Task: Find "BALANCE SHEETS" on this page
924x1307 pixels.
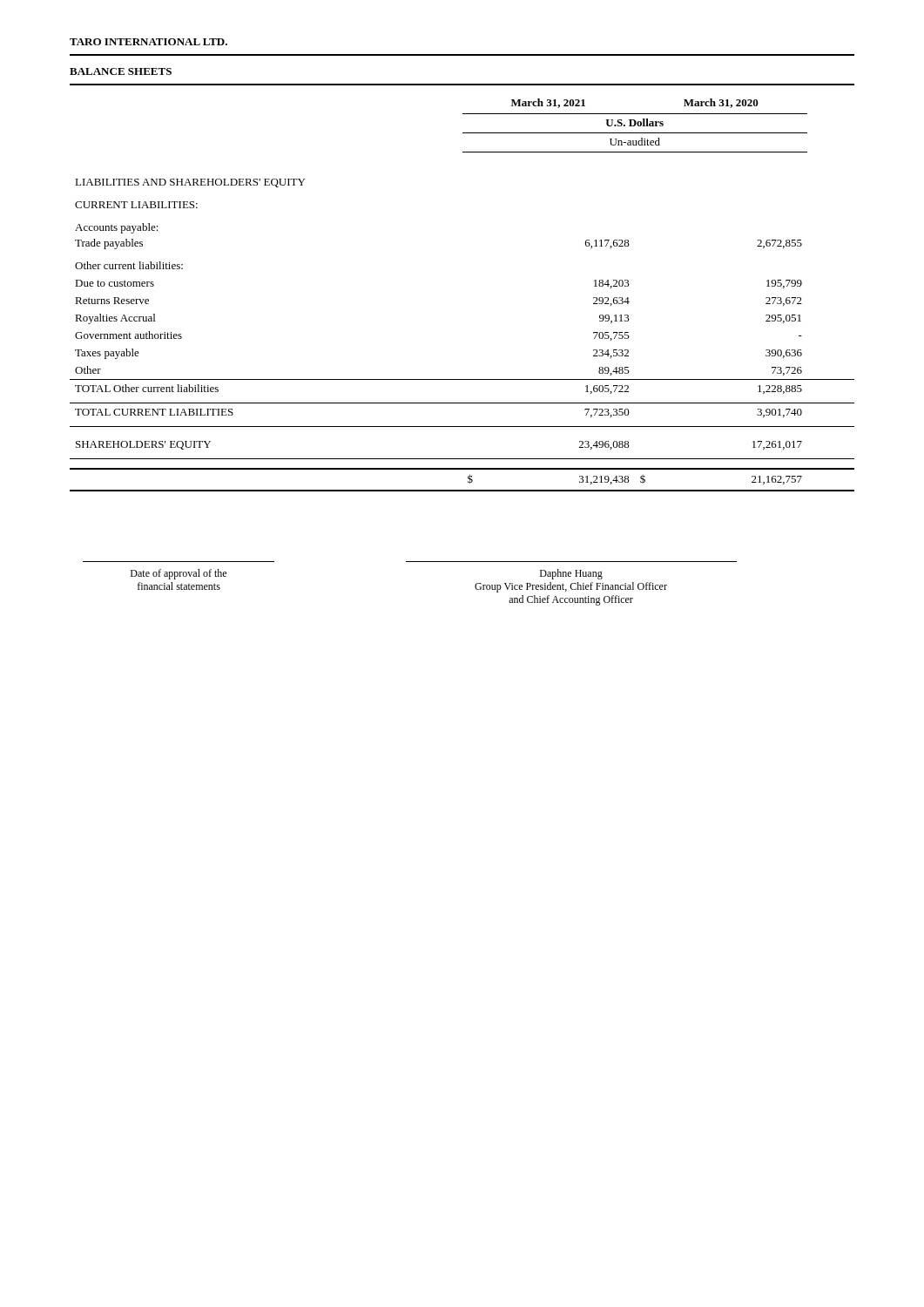Action: 121,71
